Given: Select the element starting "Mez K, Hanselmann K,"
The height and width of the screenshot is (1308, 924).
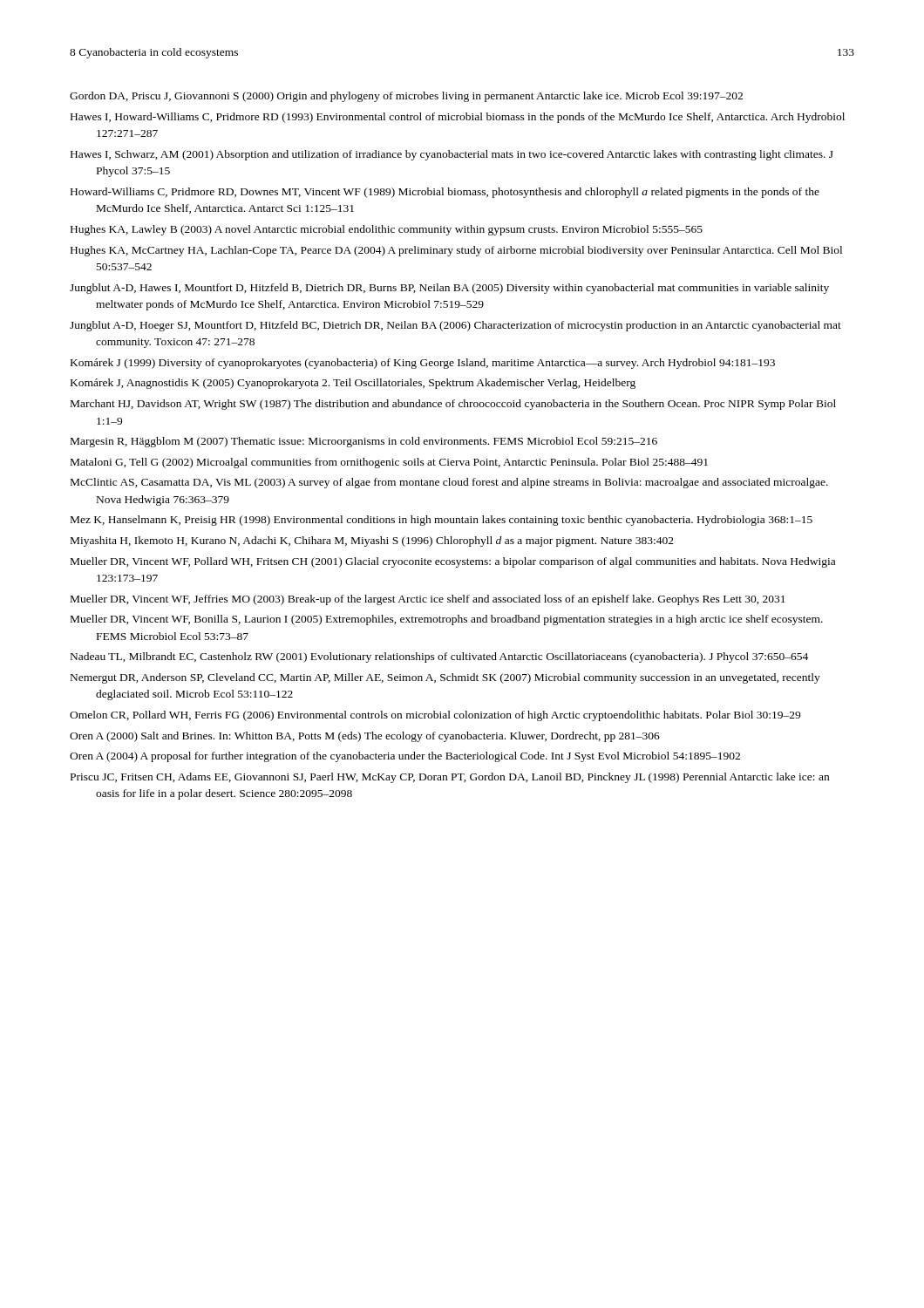Looking at the screenshot, I should point(441,520).
